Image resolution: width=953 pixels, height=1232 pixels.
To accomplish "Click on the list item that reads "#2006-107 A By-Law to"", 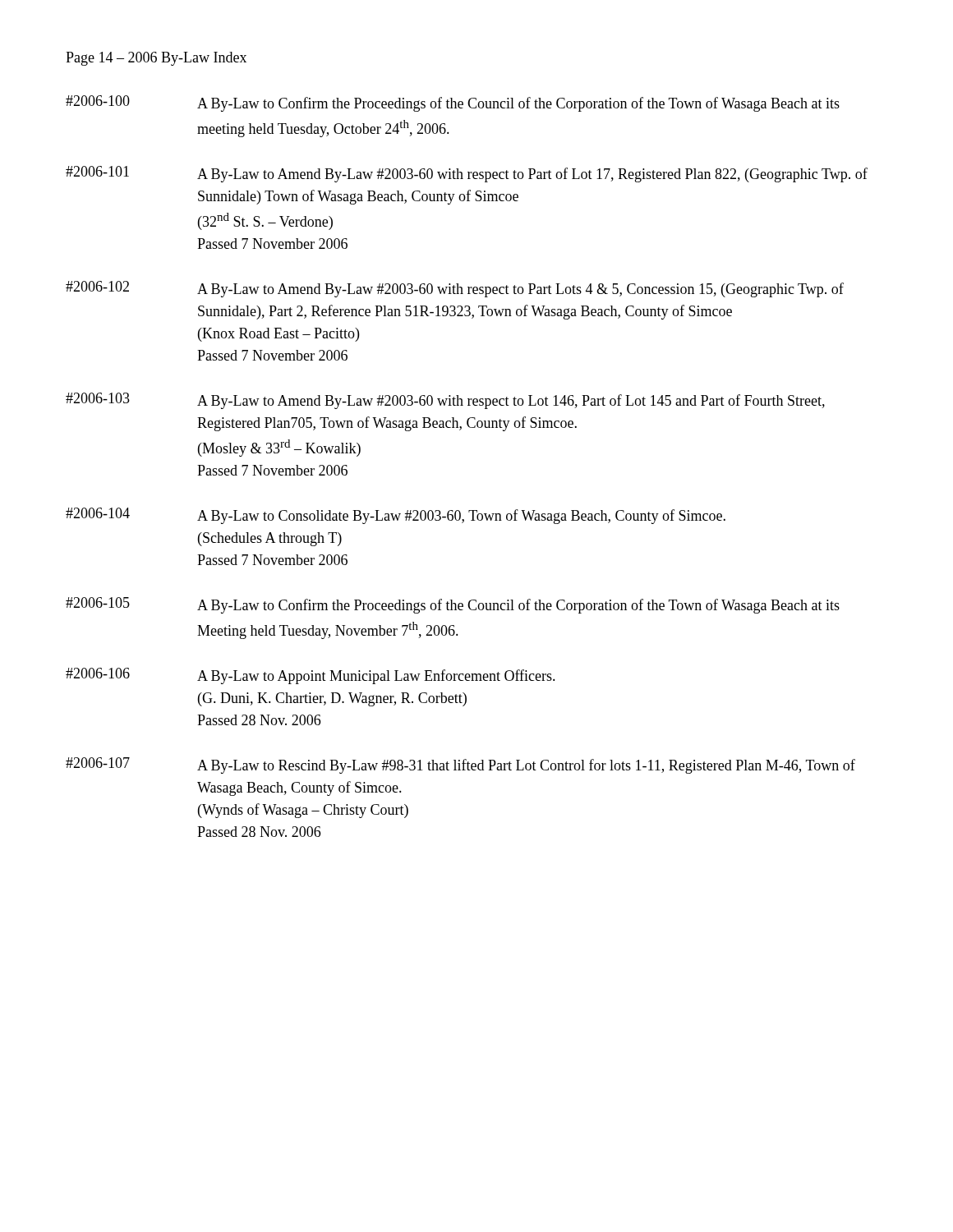I will coord(460,765).
